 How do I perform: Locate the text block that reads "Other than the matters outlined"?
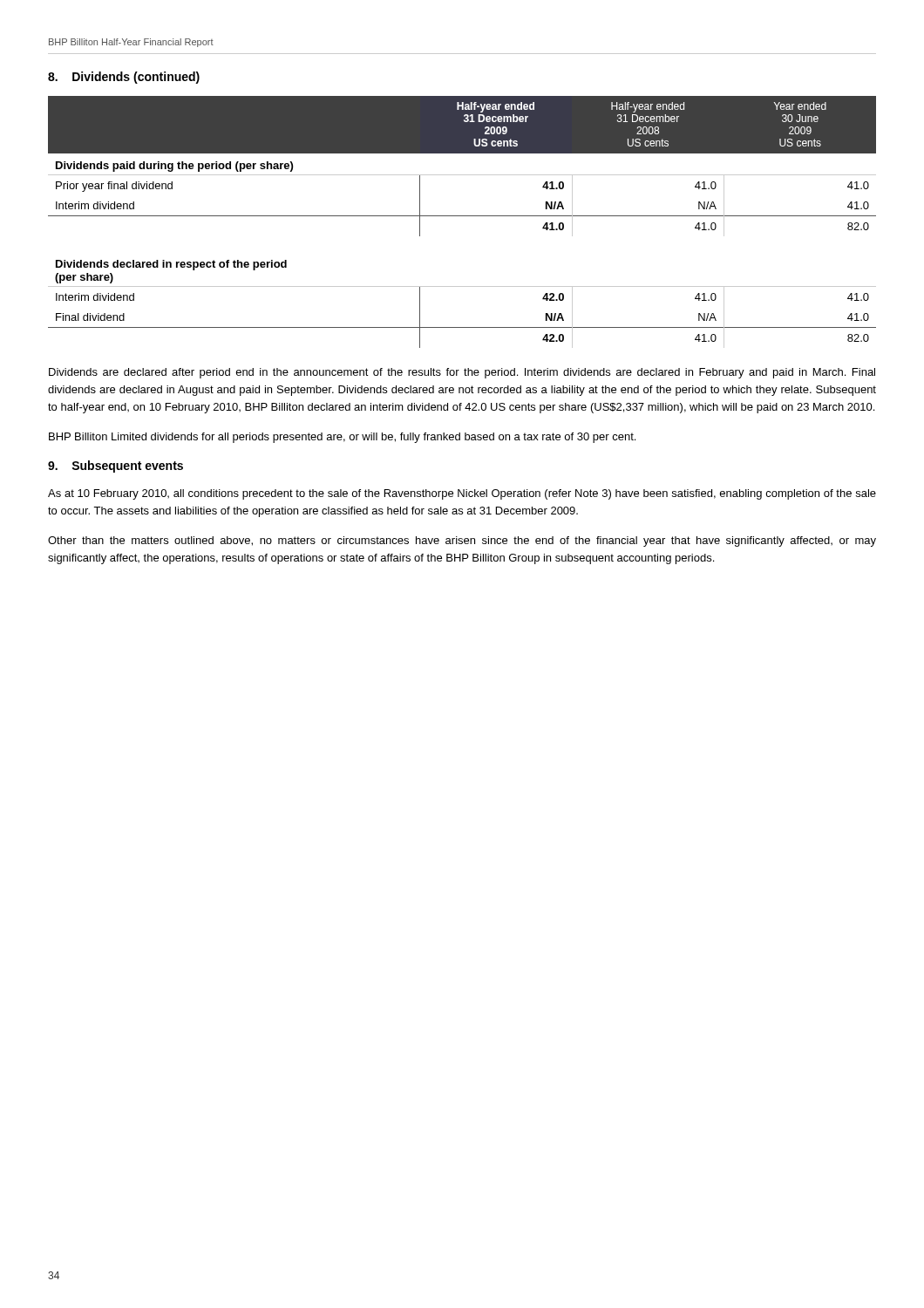pyautogui.click(x=462, y=549)
